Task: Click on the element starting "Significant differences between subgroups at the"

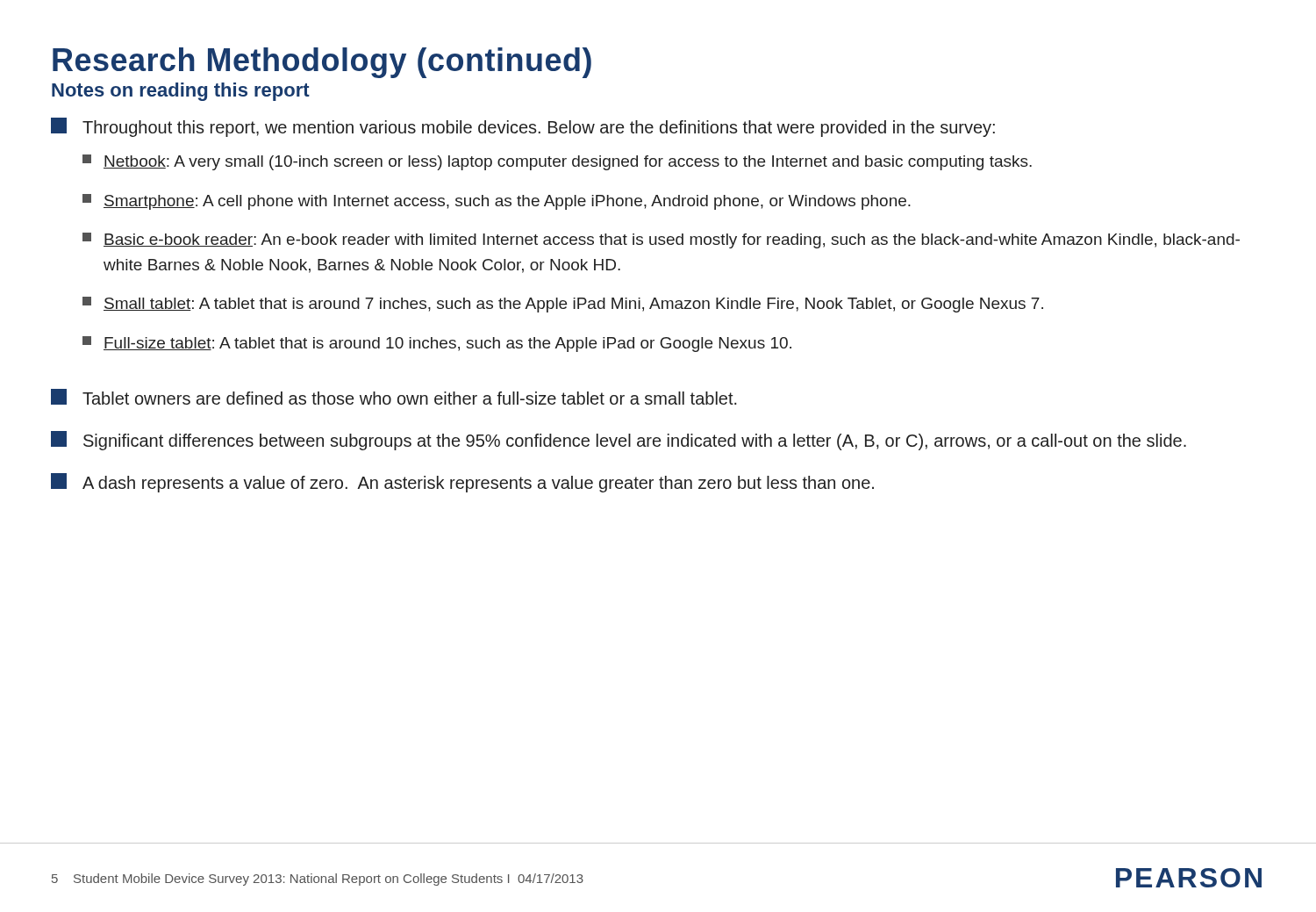Action: click(x=619, y=441)
